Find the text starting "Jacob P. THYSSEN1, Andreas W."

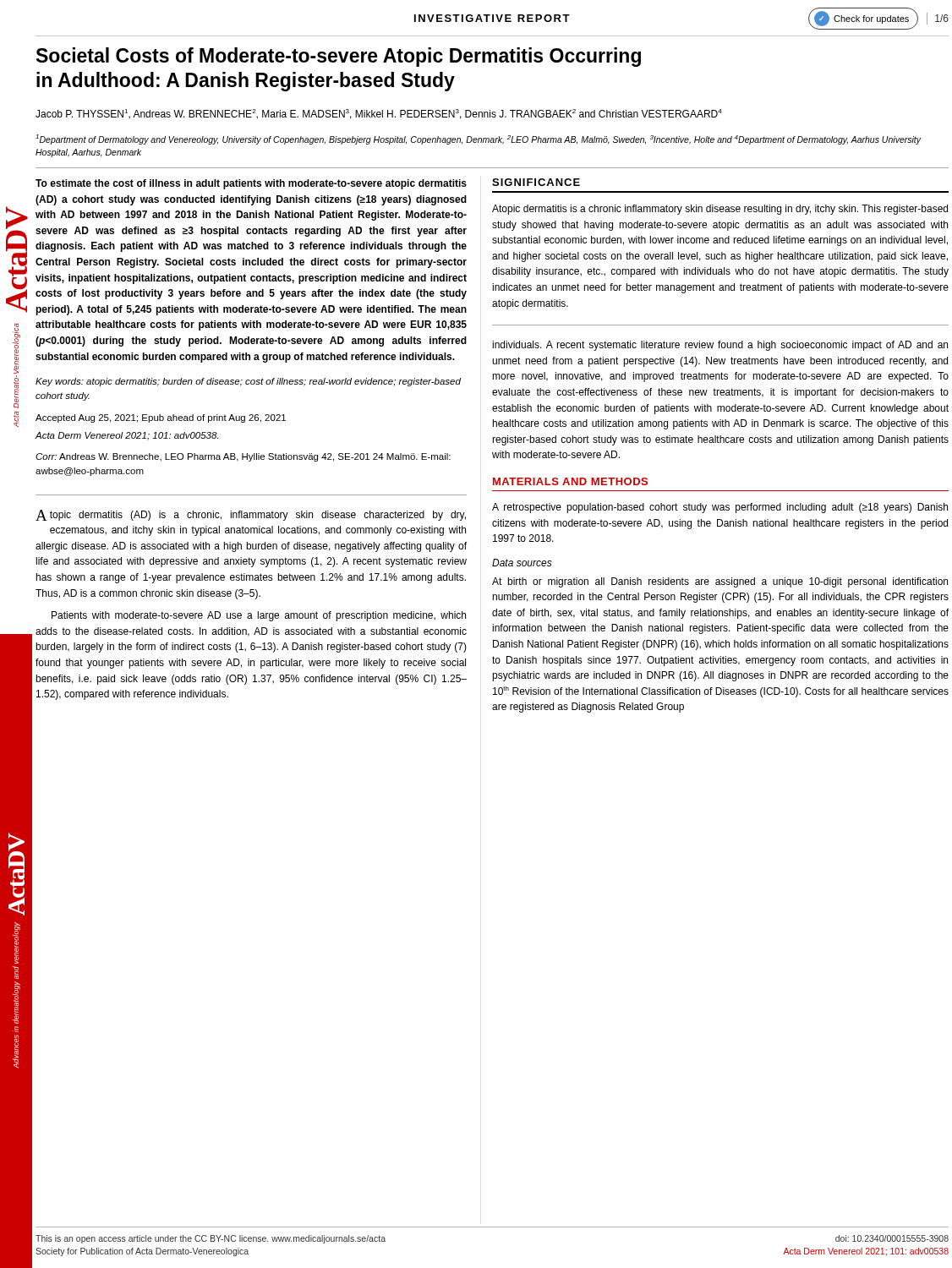(379, 114)
